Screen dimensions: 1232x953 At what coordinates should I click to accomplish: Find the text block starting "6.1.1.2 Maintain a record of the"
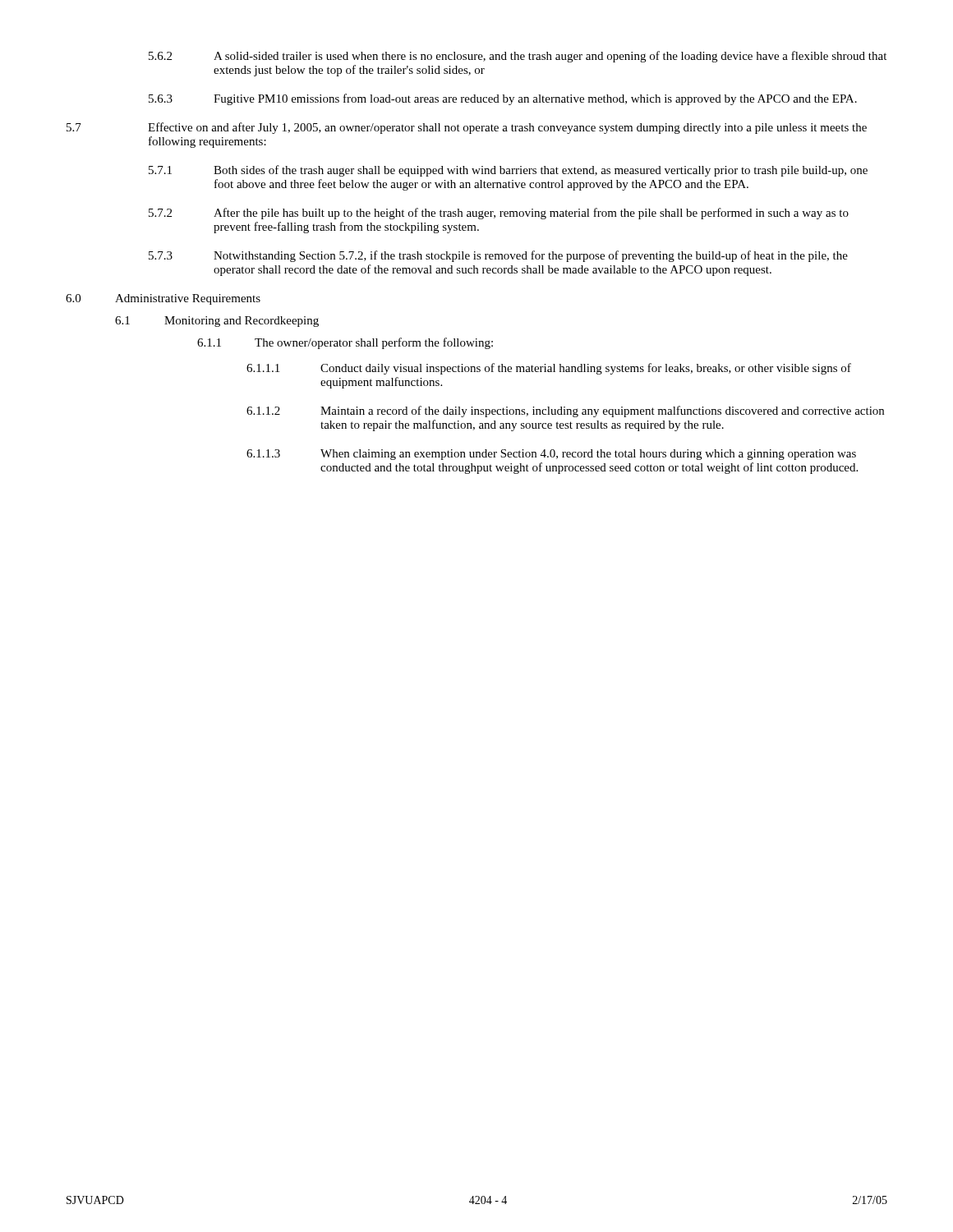(x=567, y=418)
